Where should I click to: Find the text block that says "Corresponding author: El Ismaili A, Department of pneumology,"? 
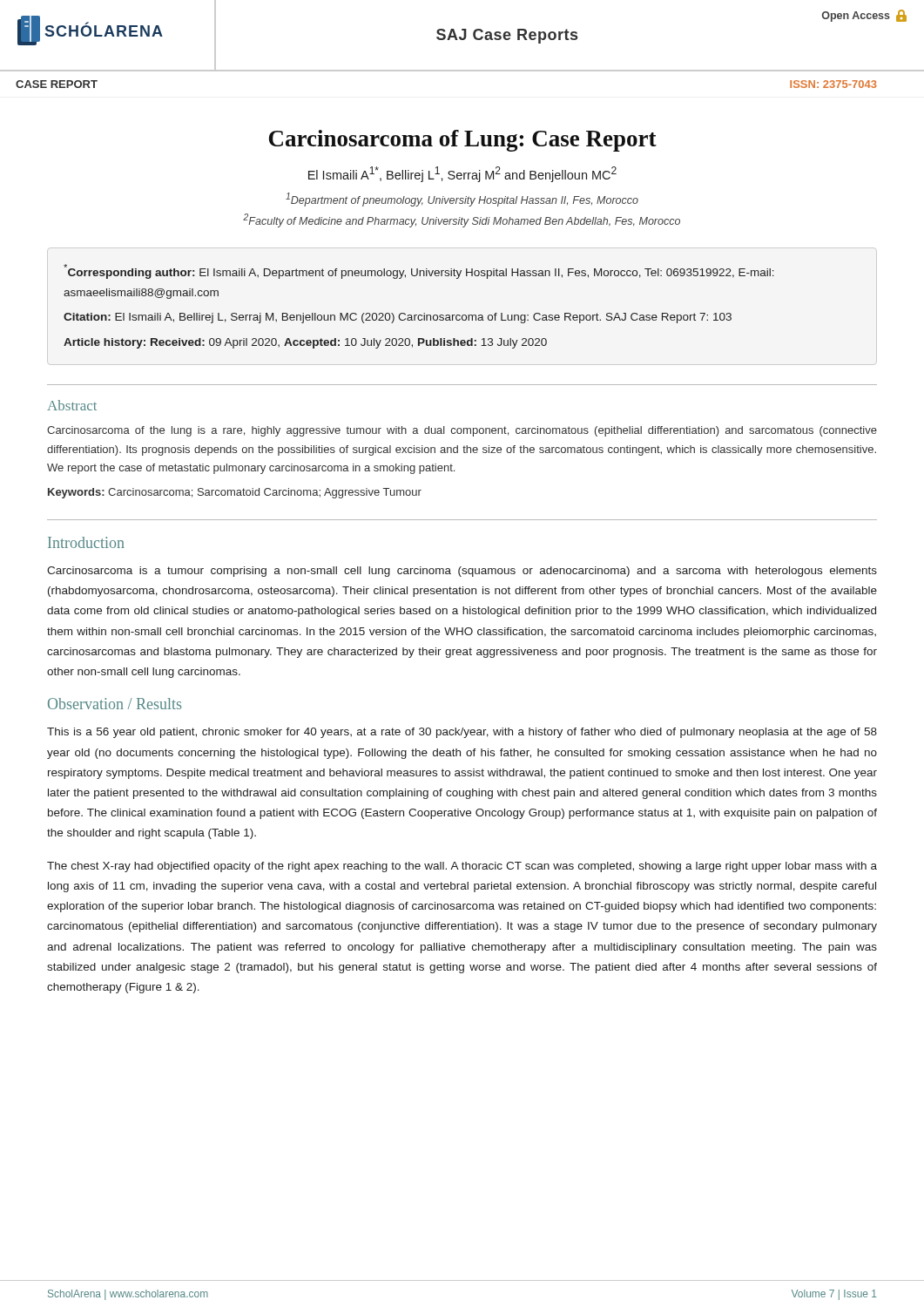click(x=462, y=306)
